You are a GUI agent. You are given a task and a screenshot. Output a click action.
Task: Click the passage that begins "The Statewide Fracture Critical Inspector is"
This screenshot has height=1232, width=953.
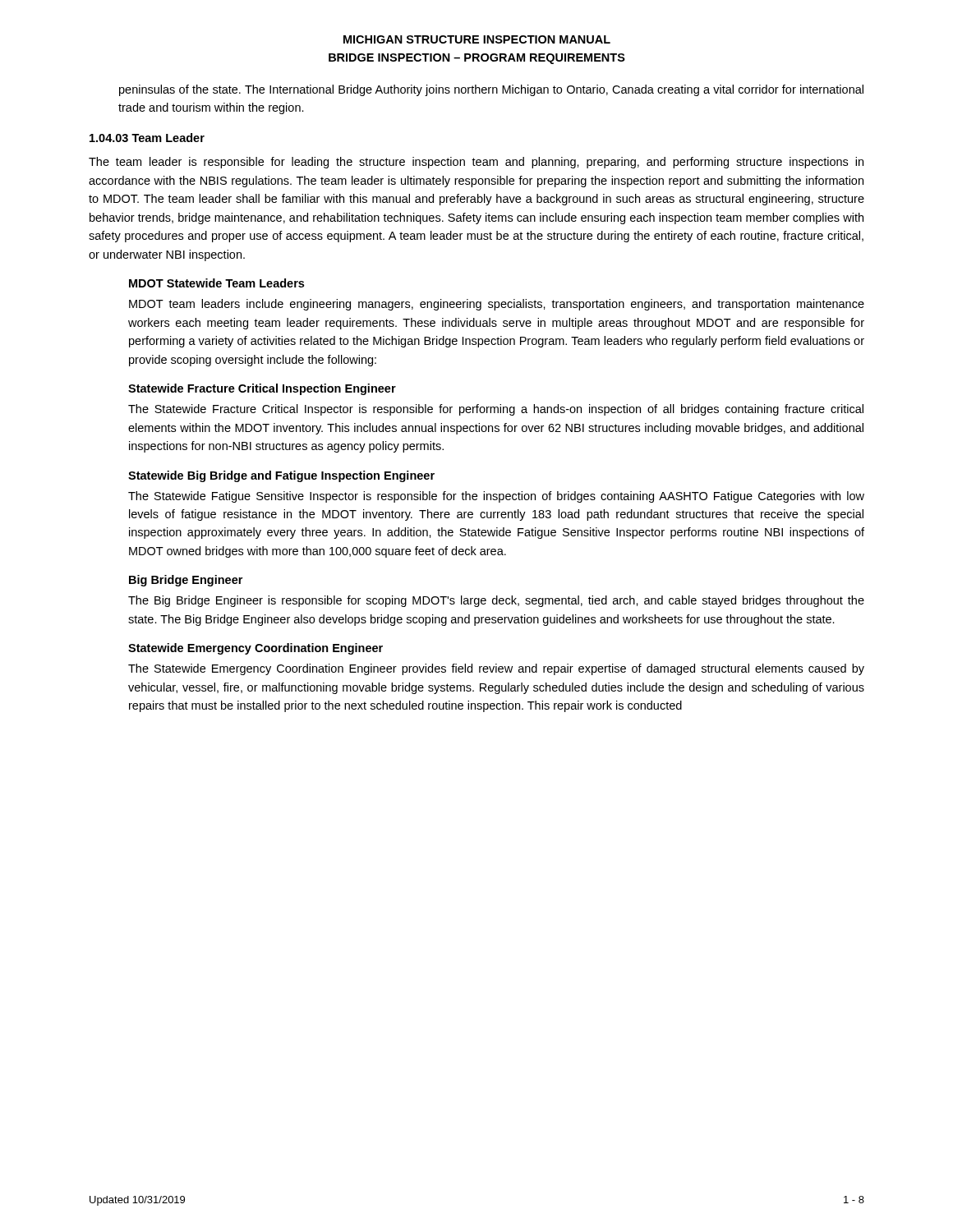coord(496,428)
